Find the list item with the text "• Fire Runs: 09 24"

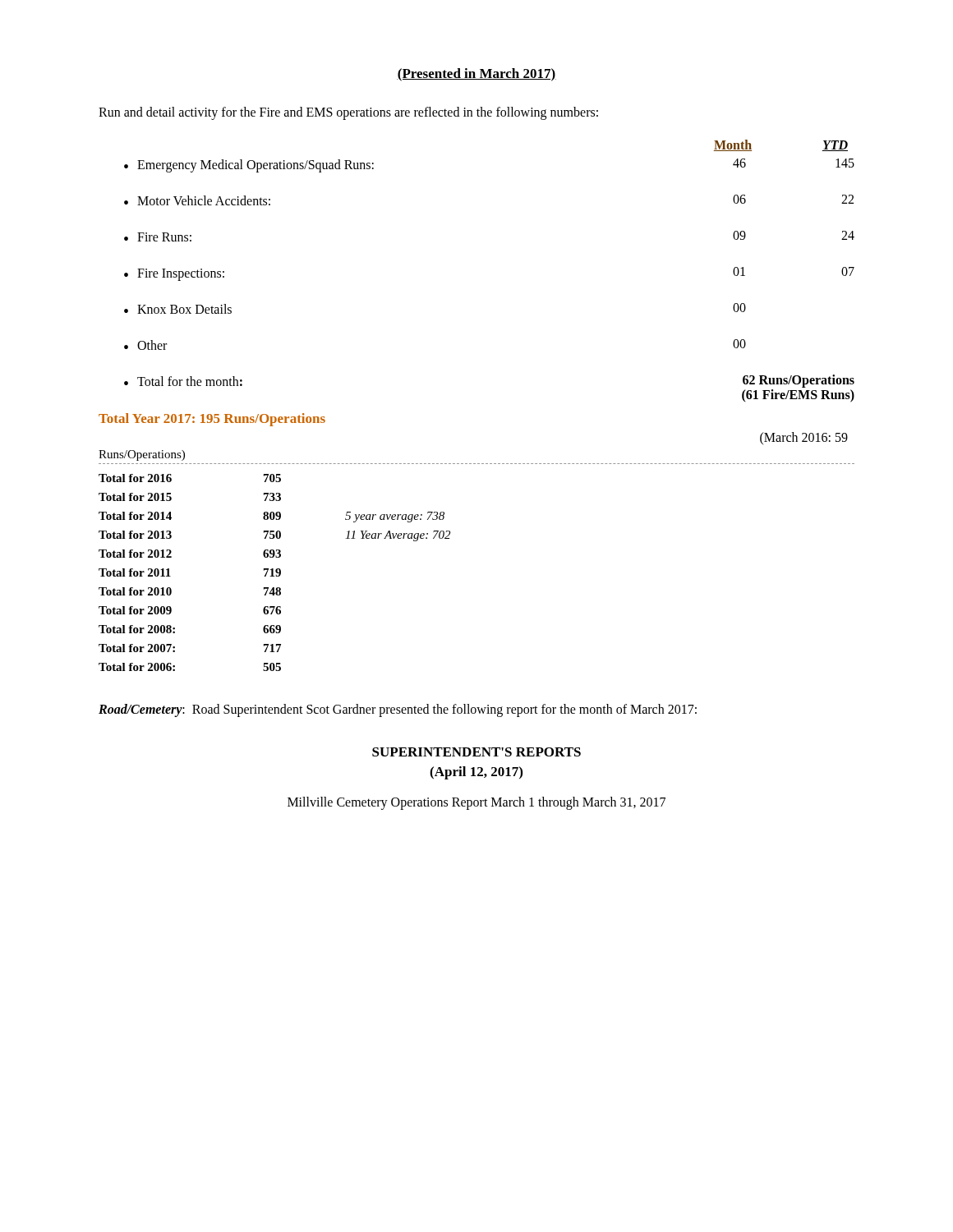click(x=148, y=235)
